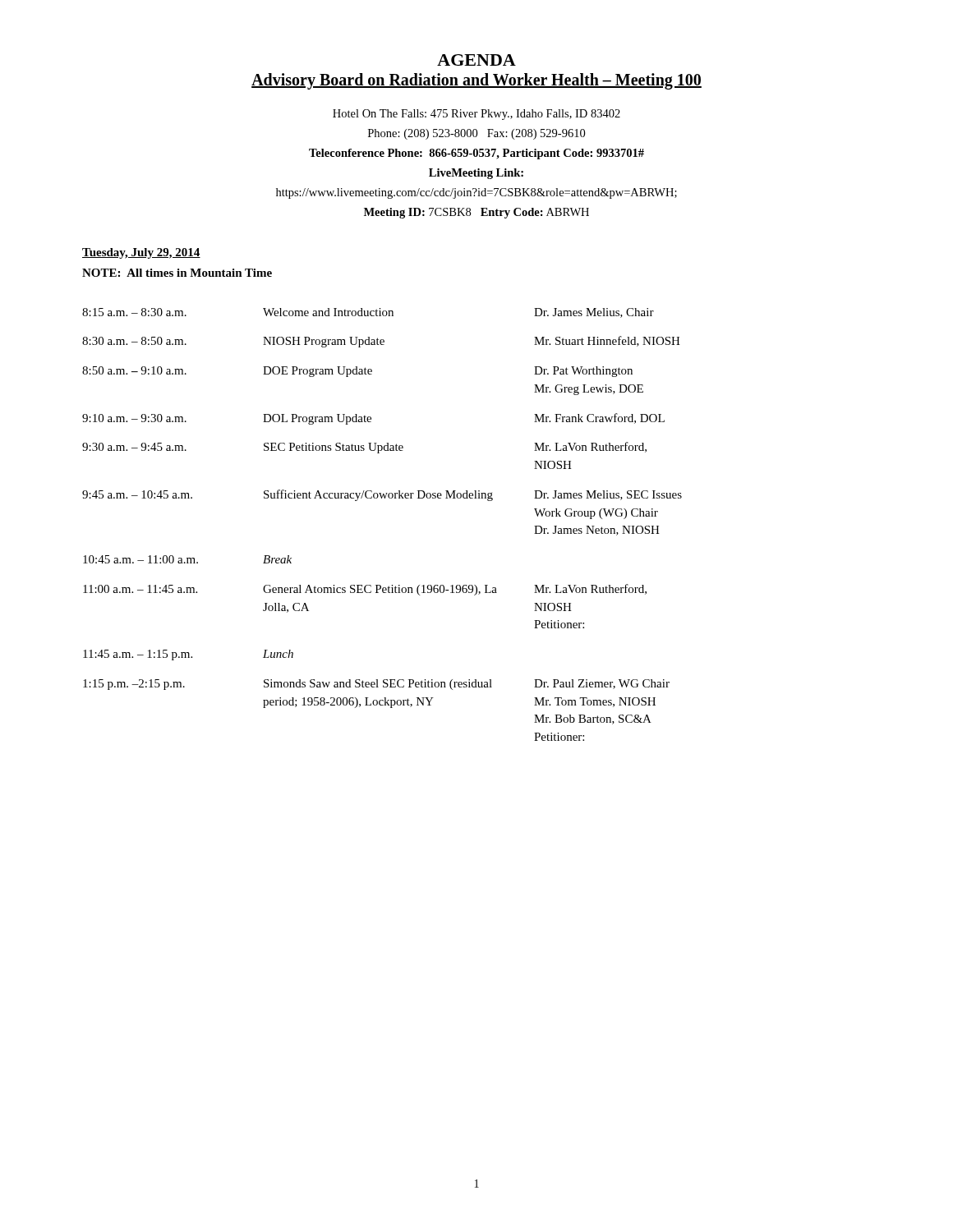Image resolution: width=953 pixels, height=1232 pixels.
Task: Click where it says "Tuesday, July 29, 2014"
Action: (141, 252)
